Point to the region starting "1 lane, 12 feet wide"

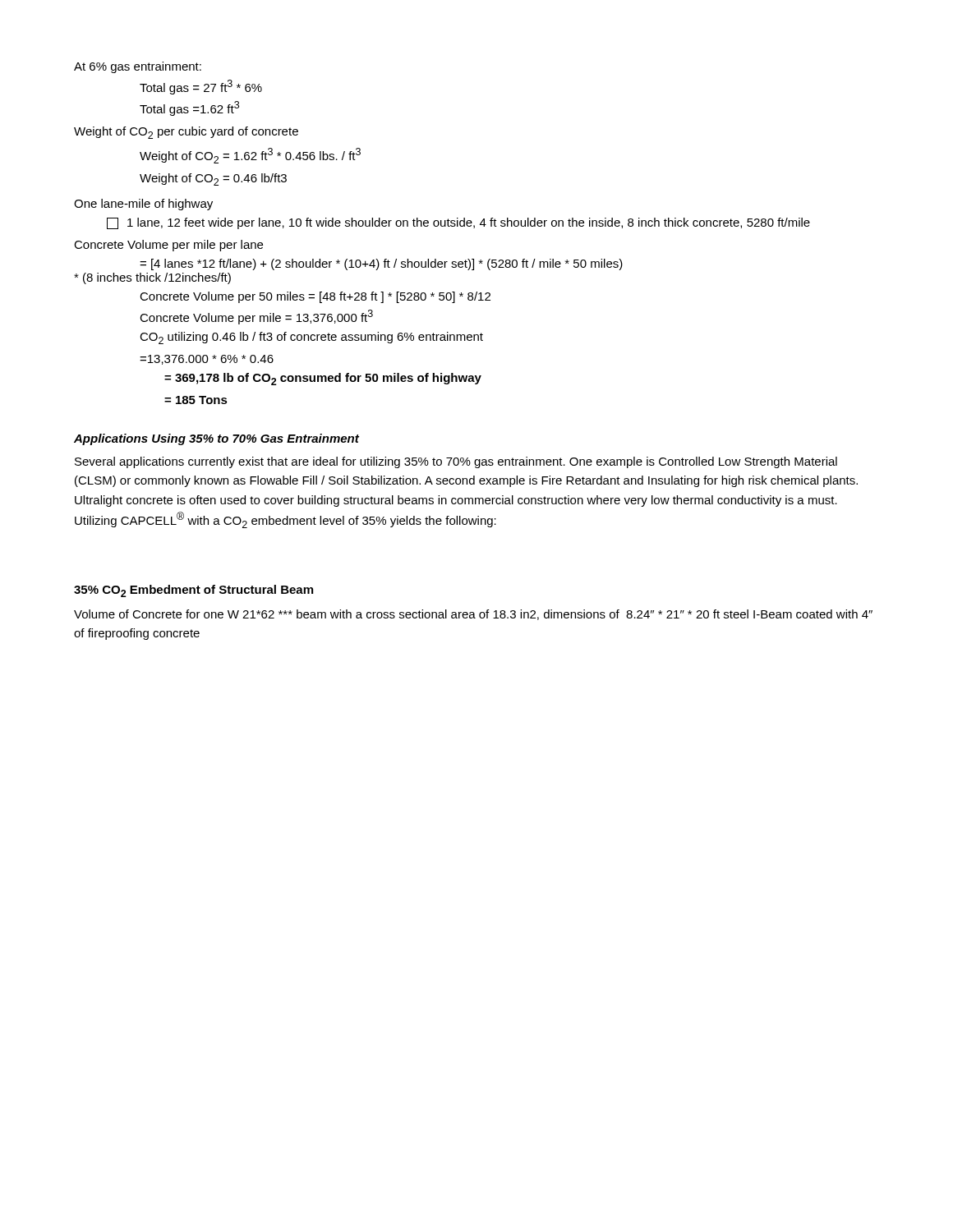[459, 222]
